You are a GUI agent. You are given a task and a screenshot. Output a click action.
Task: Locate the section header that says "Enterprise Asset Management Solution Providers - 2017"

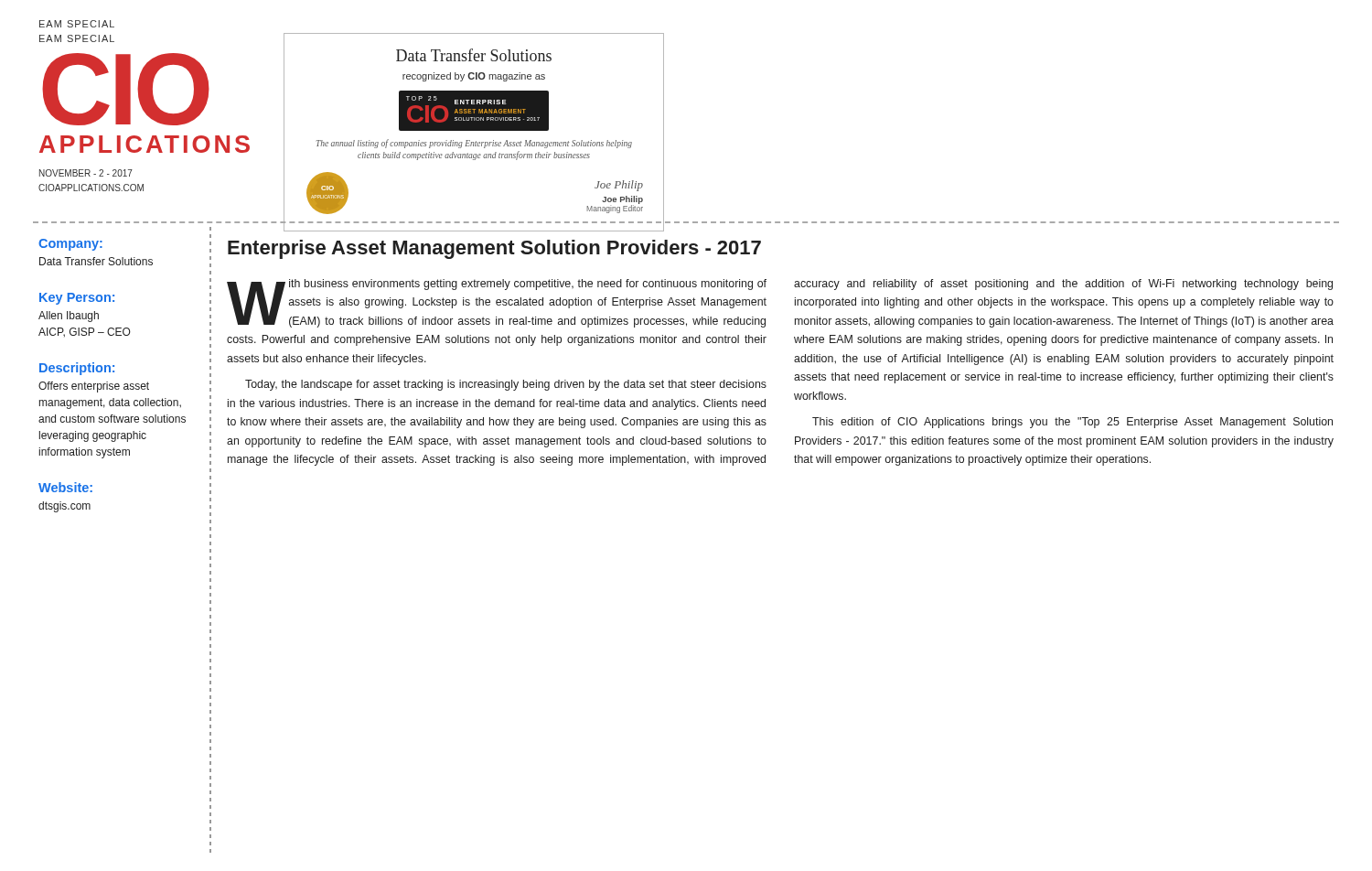pyautogui.click(x=494, y=249)
